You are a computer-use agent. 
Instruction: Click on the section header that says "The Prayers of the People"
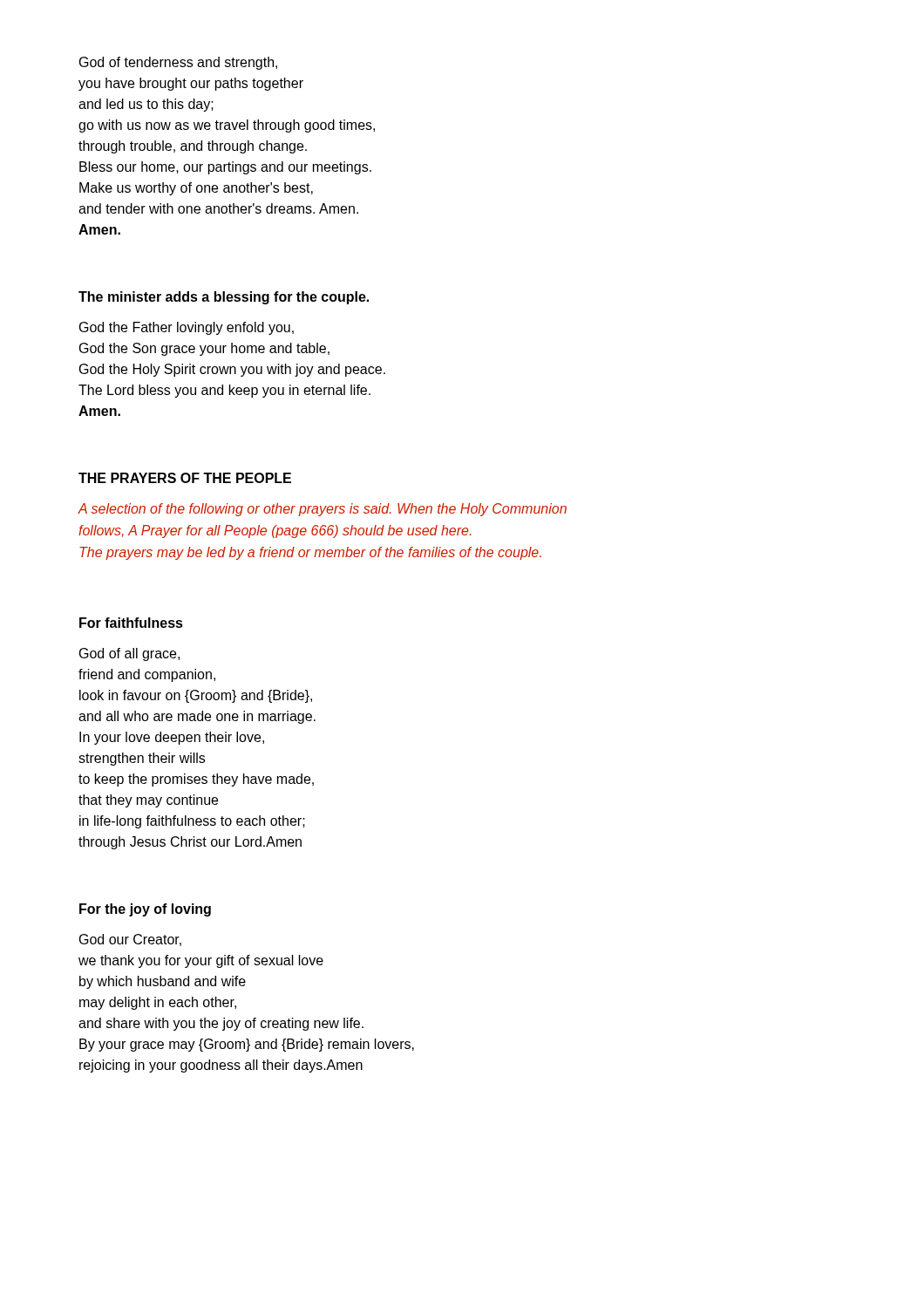pos(185,478)
